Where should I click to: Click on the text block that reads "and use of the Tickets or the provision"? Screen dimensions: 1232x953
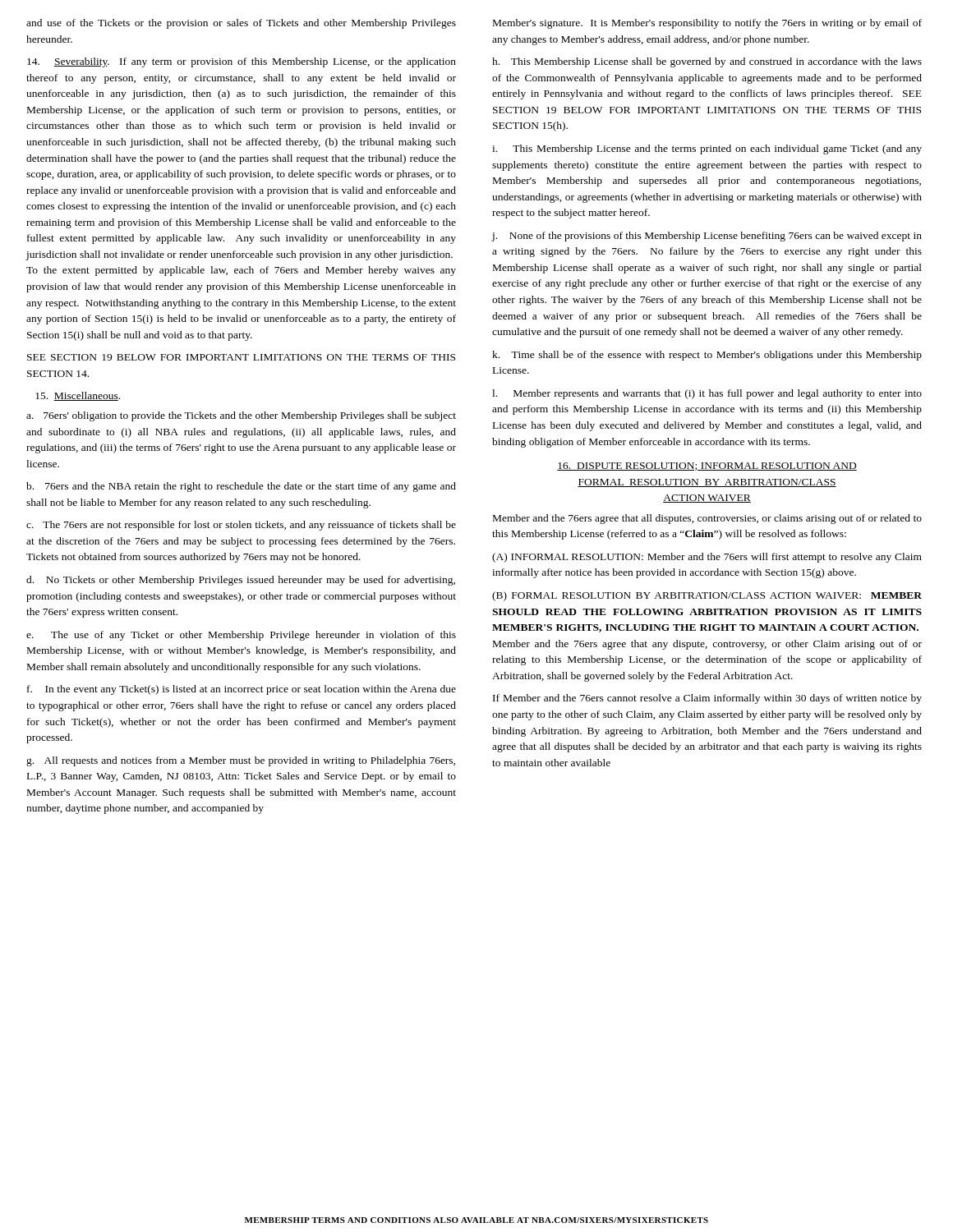pos(241,31)
